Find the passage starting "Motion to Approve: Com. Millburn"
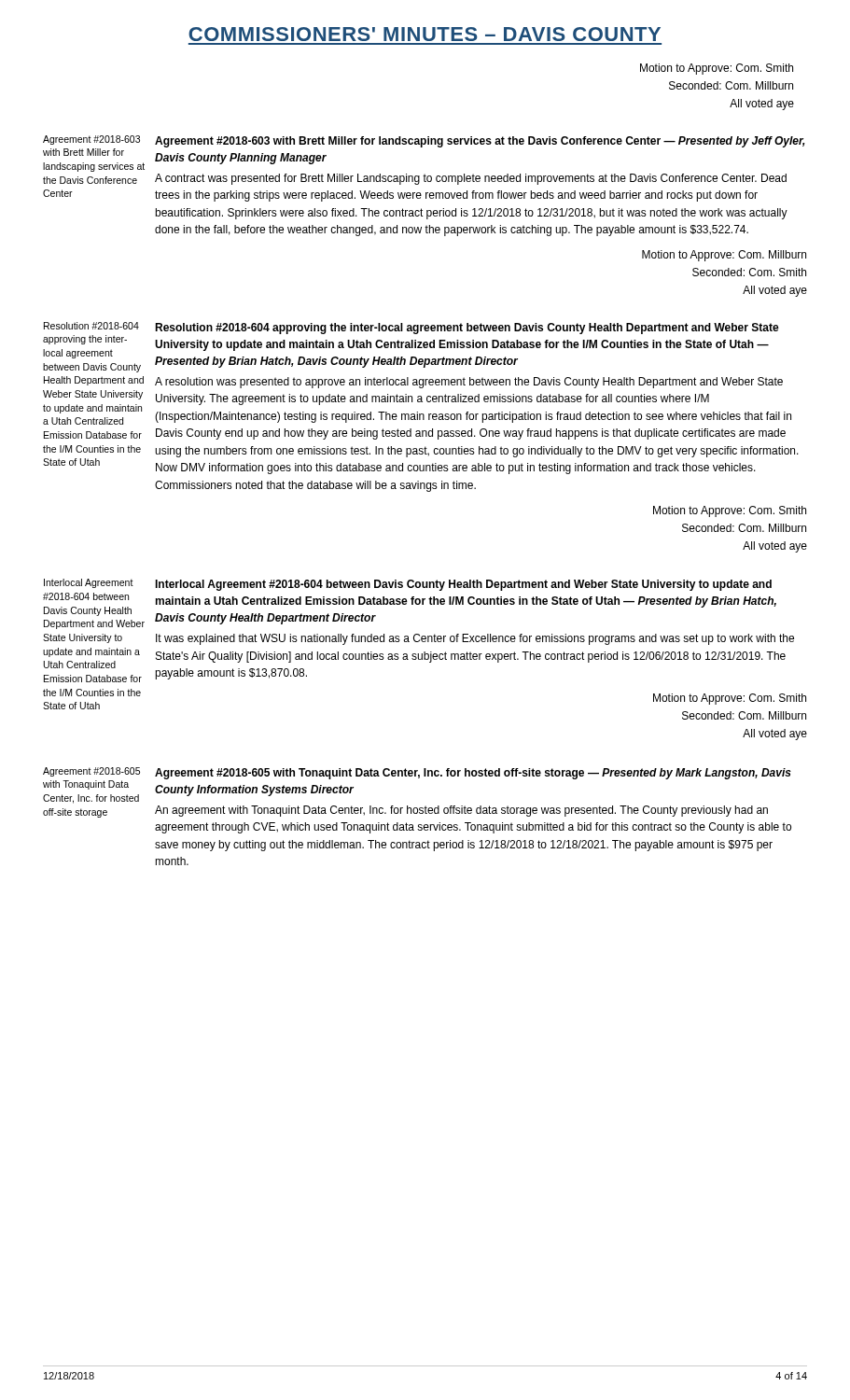This screenshot has width=850, height=1400. click(x=724, y=273)
